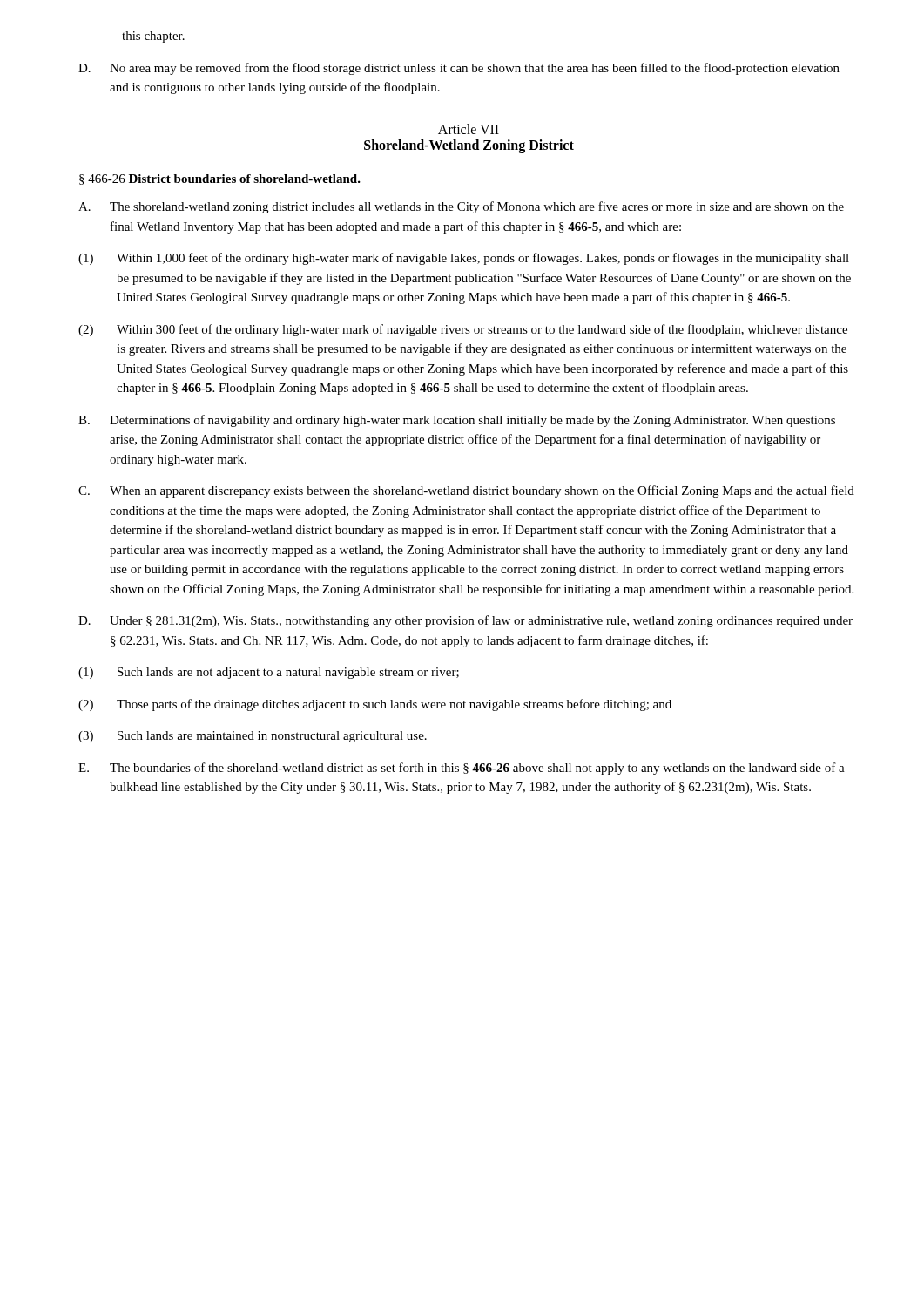Point to the passage starting "C. When an apparent discrepancy exists"

pyautogui.click(x=469, y=540)
